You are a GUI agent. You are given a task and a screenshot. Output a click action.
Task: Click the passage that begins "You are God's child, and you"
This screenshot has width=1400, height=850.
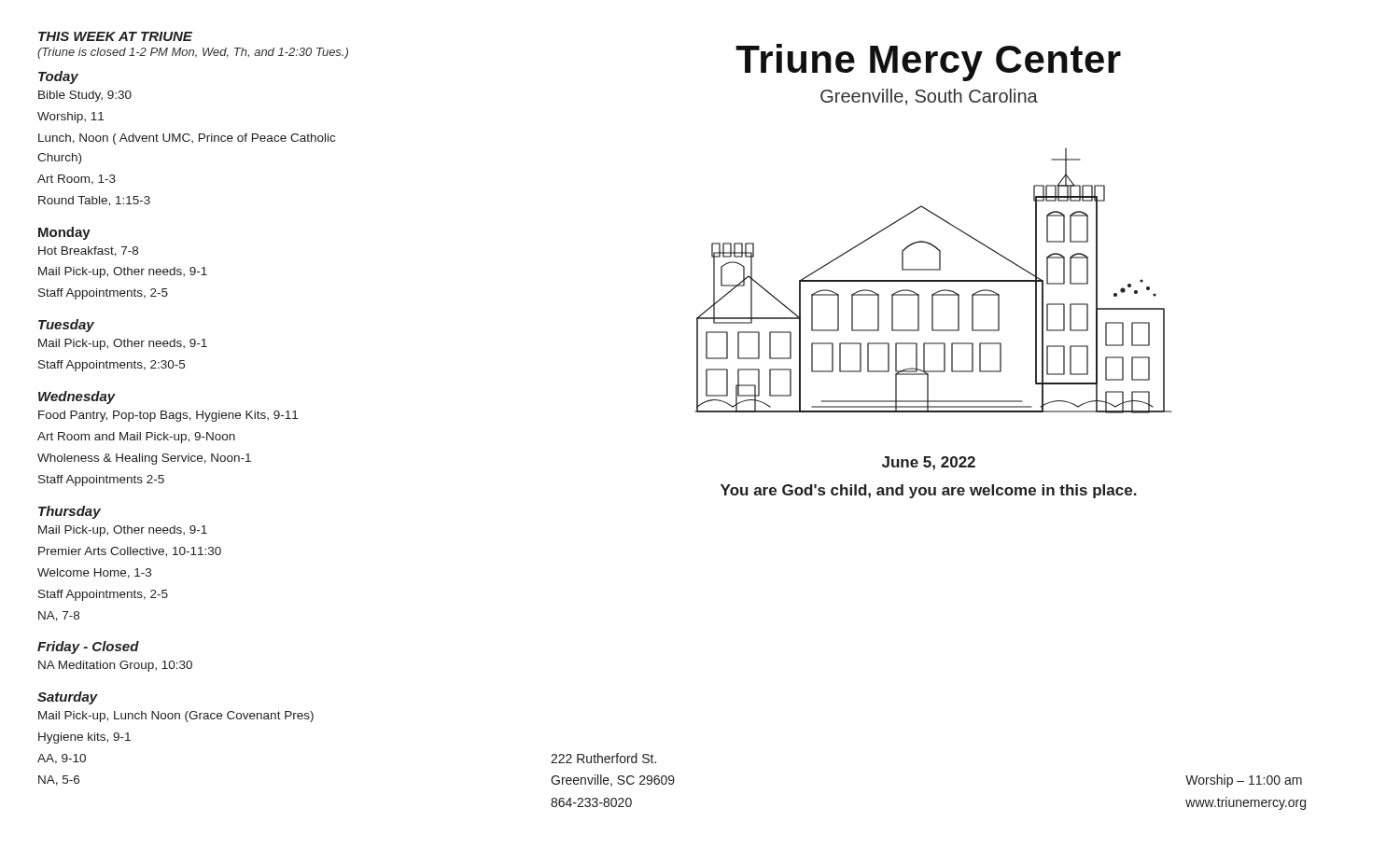click(x=929, y=490)
